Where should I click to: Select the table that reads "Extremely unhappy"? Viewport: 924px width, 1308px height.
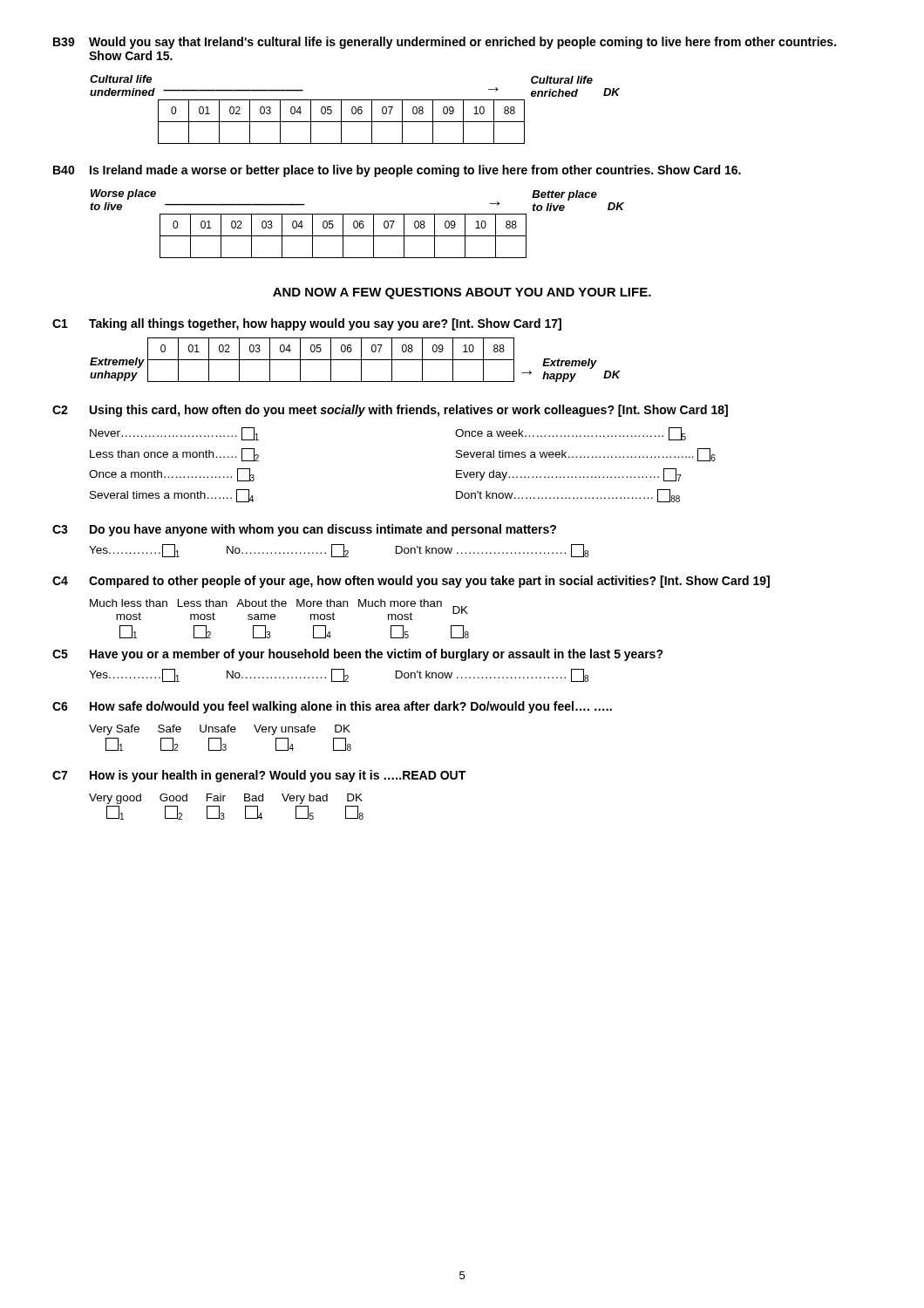pos(480,360)
